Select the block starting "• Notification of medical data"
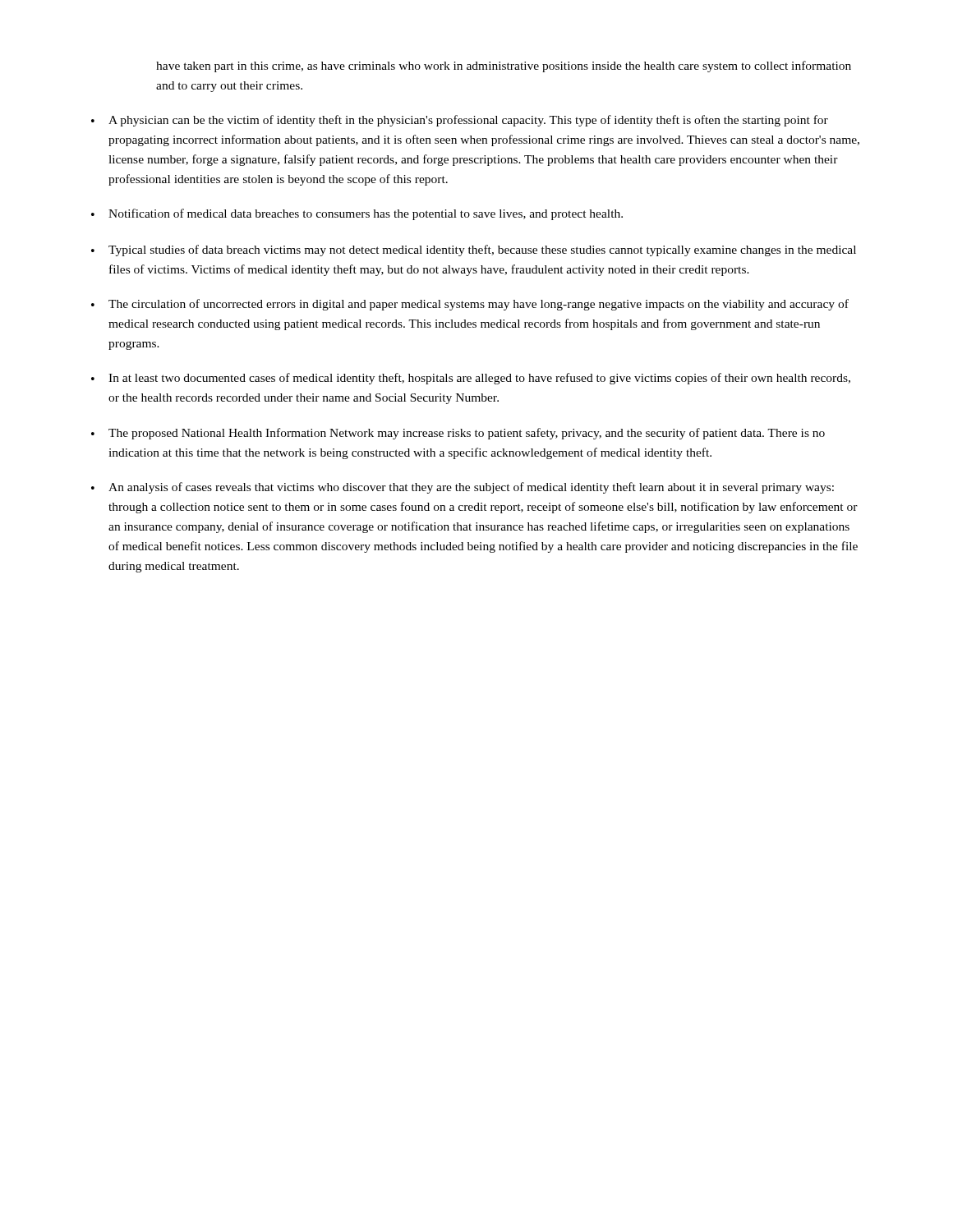This screenshot has width=953, height=1232. [x=476, y=214]
